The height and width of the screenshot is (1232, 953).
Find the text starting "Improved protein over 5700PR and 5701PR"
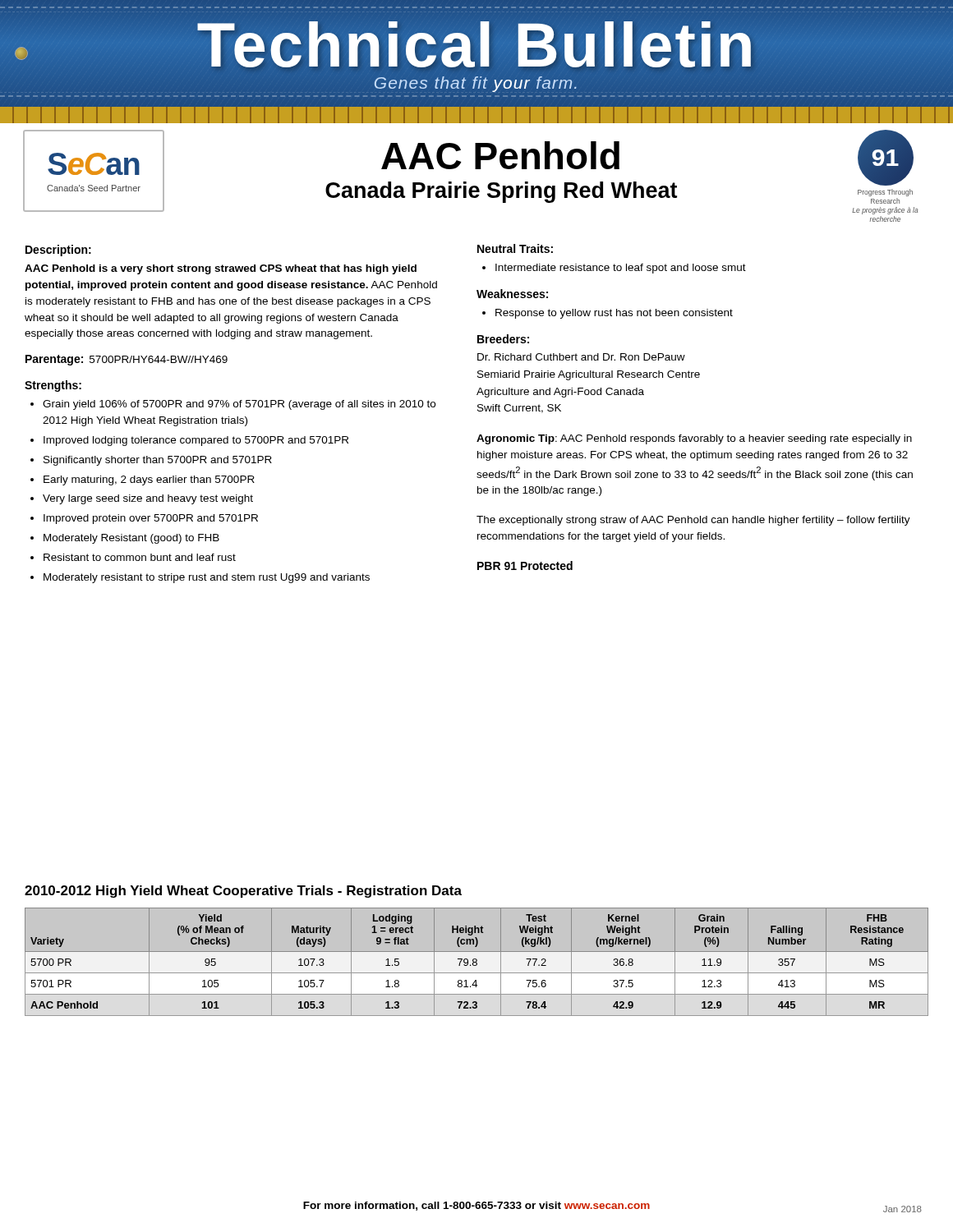151,518
